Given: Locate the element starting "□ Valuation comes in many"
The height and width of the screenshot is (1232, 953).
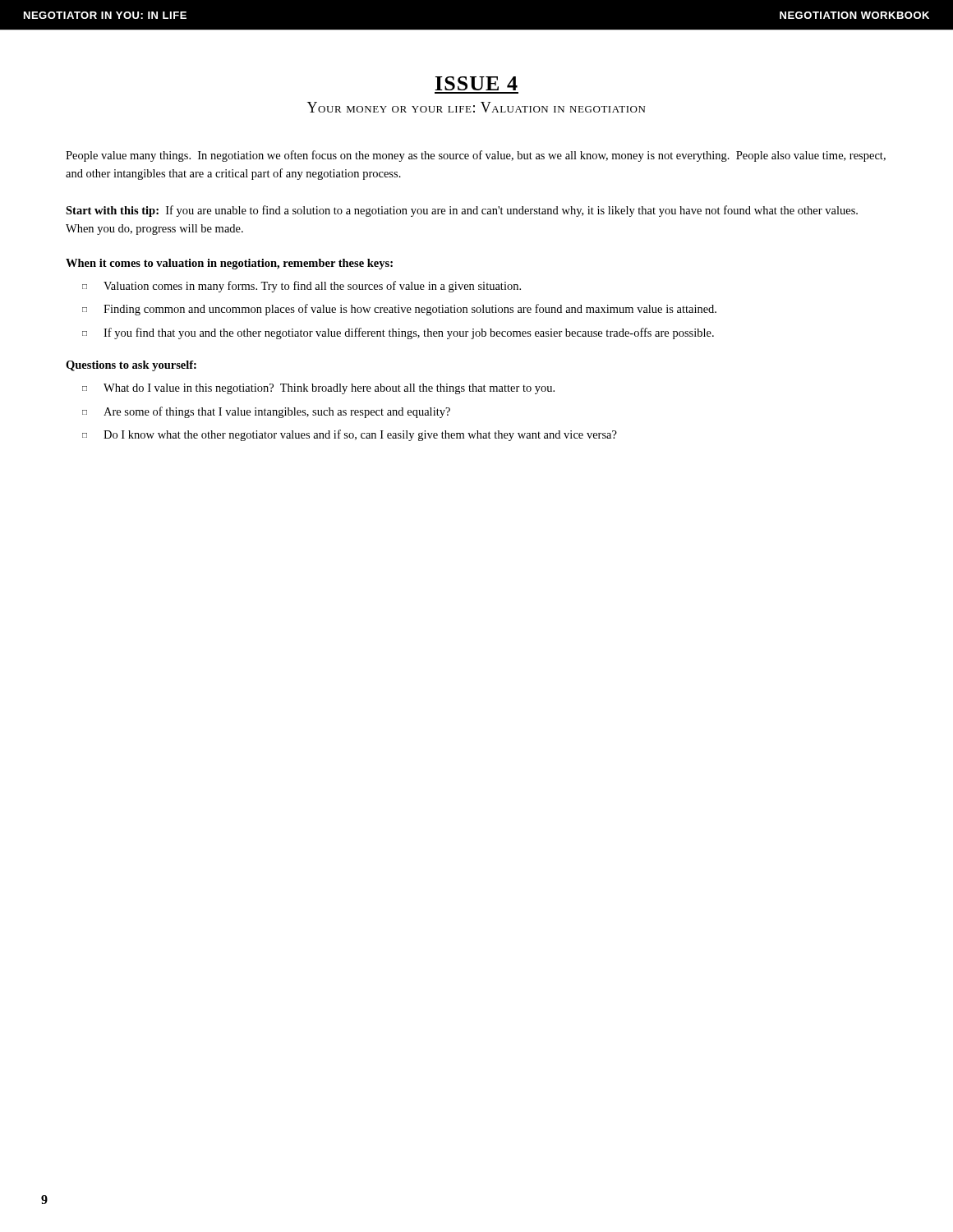Looking at the screenshot, I should 485,286.
